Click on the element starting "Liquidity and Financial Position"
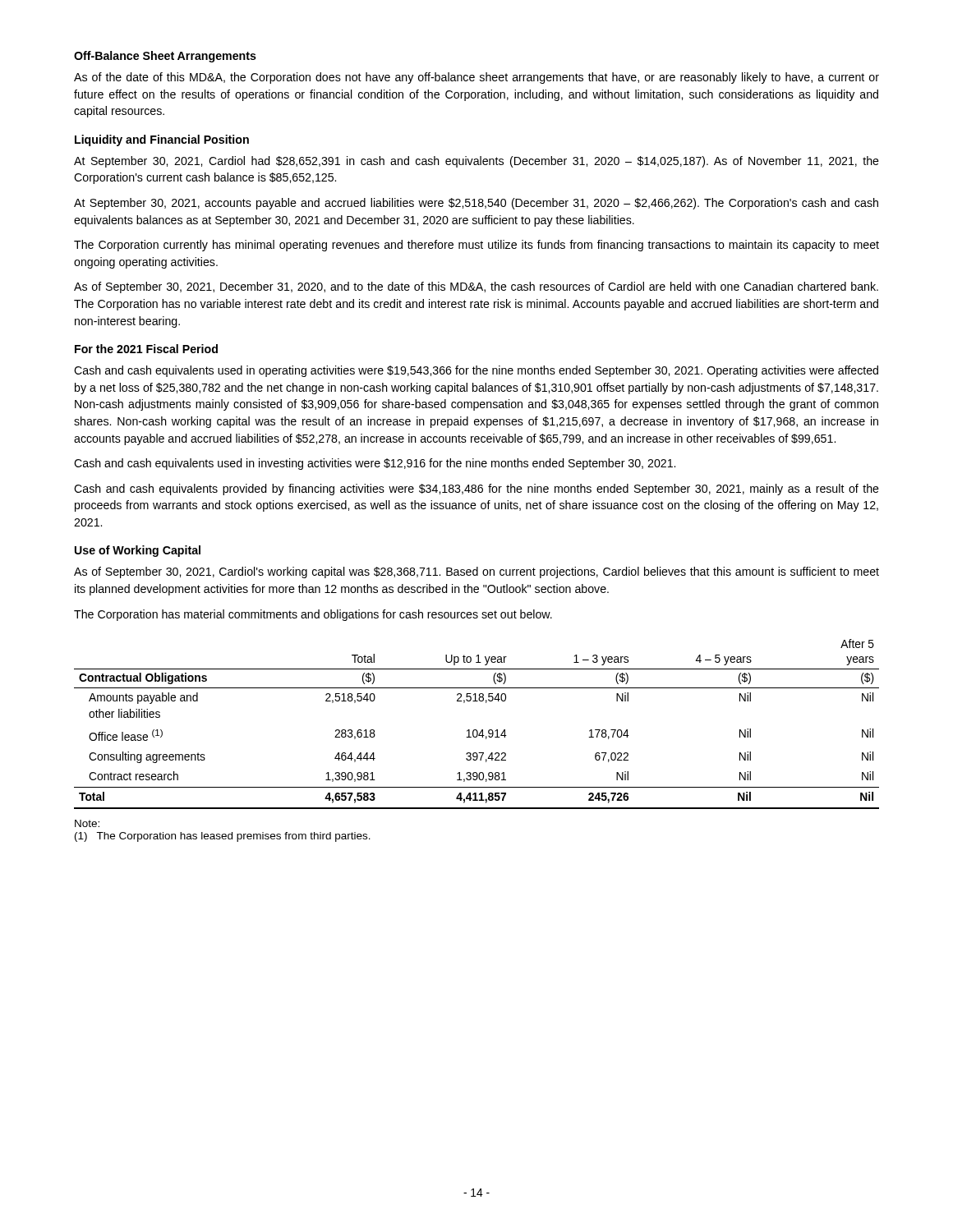This screenshot has height=1232, width=953. pyautogui.click(x=162, y=139)
